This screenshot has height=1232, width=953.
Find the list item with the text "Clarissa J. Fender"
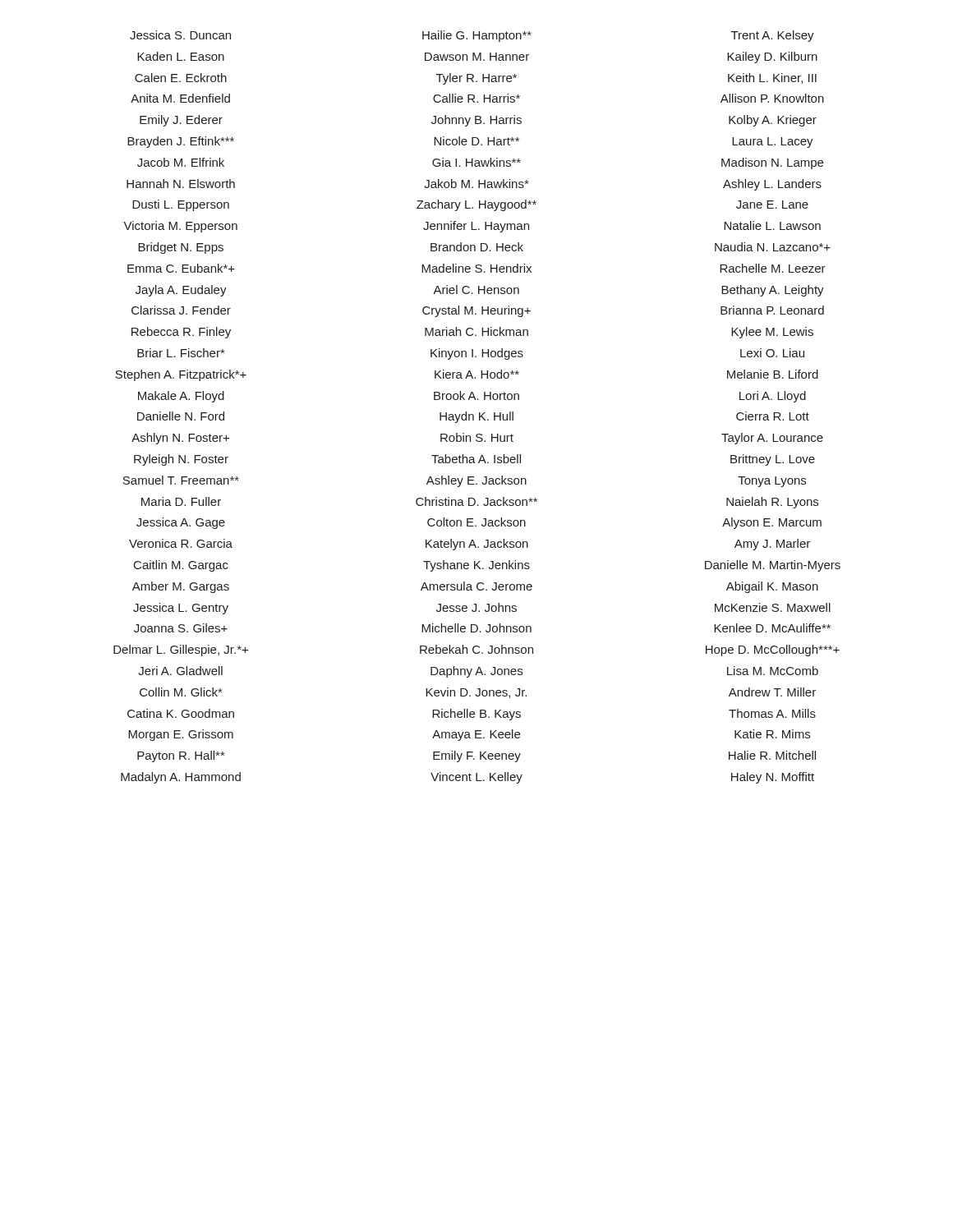[x=181, y=310]
